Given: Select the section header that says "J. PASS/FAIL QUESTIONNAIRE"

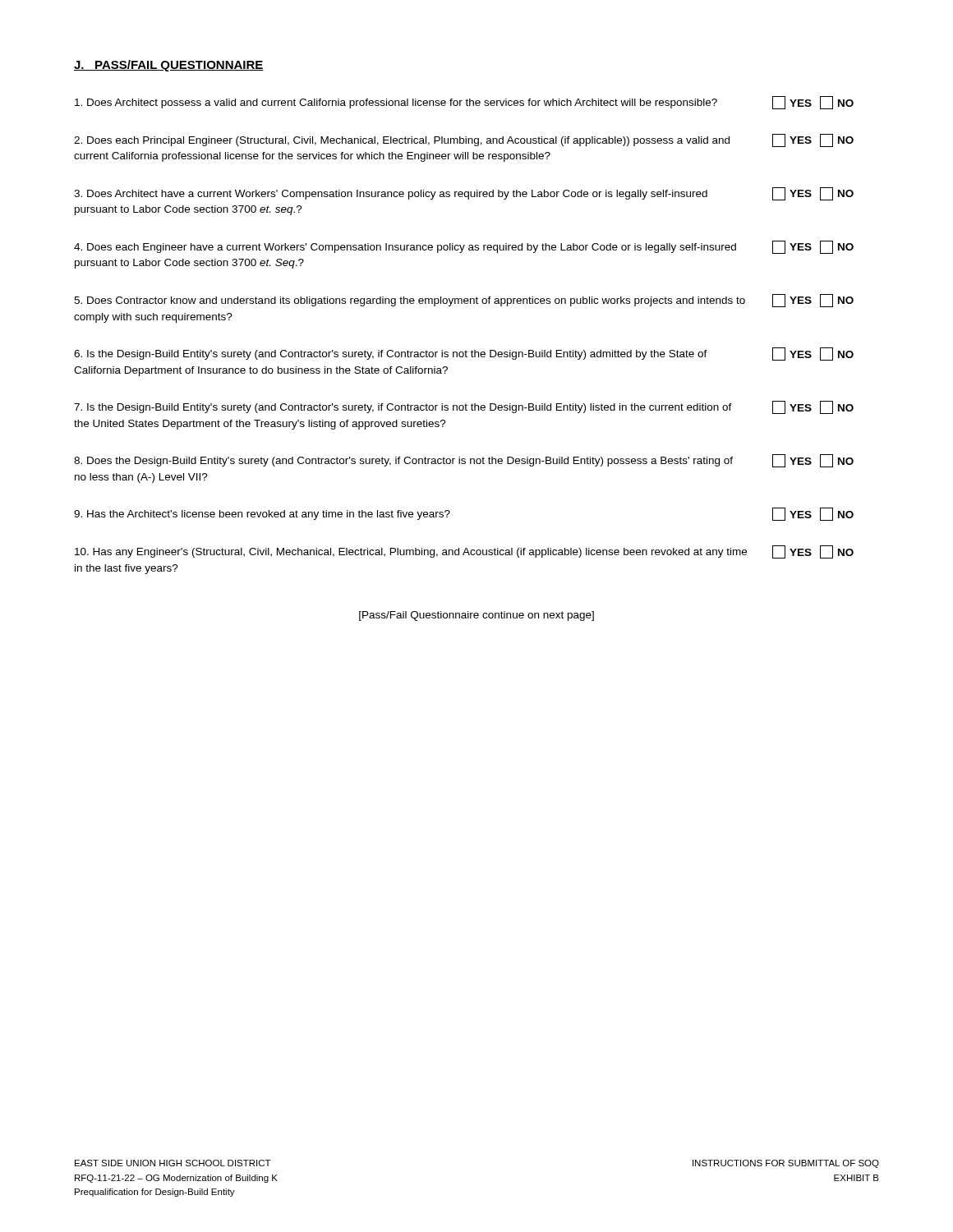Looking at the screenshot, I should (x=169, y=64).
